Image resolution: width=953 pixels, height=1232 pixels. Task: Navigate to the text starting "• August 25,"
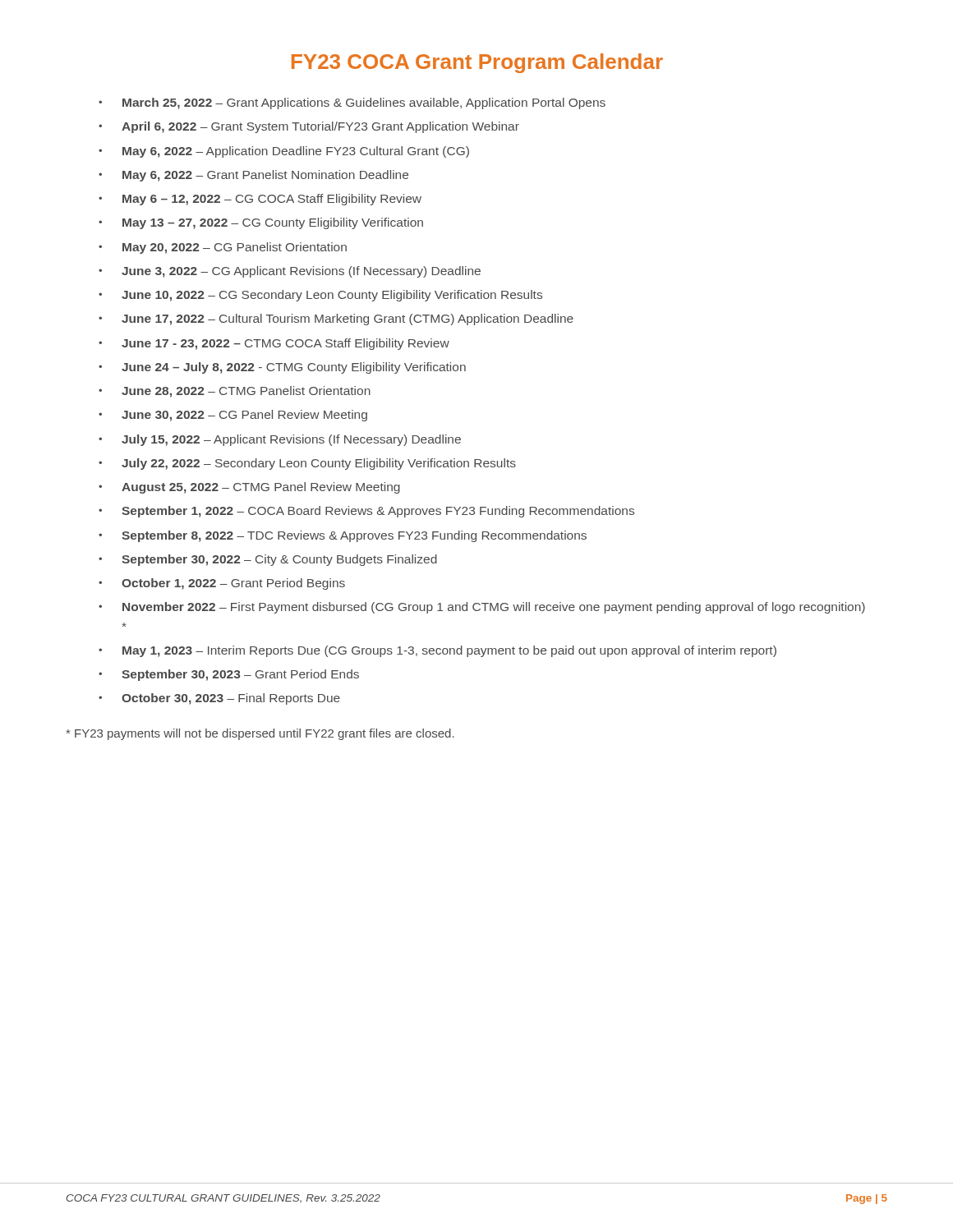[x=249, y=487]
